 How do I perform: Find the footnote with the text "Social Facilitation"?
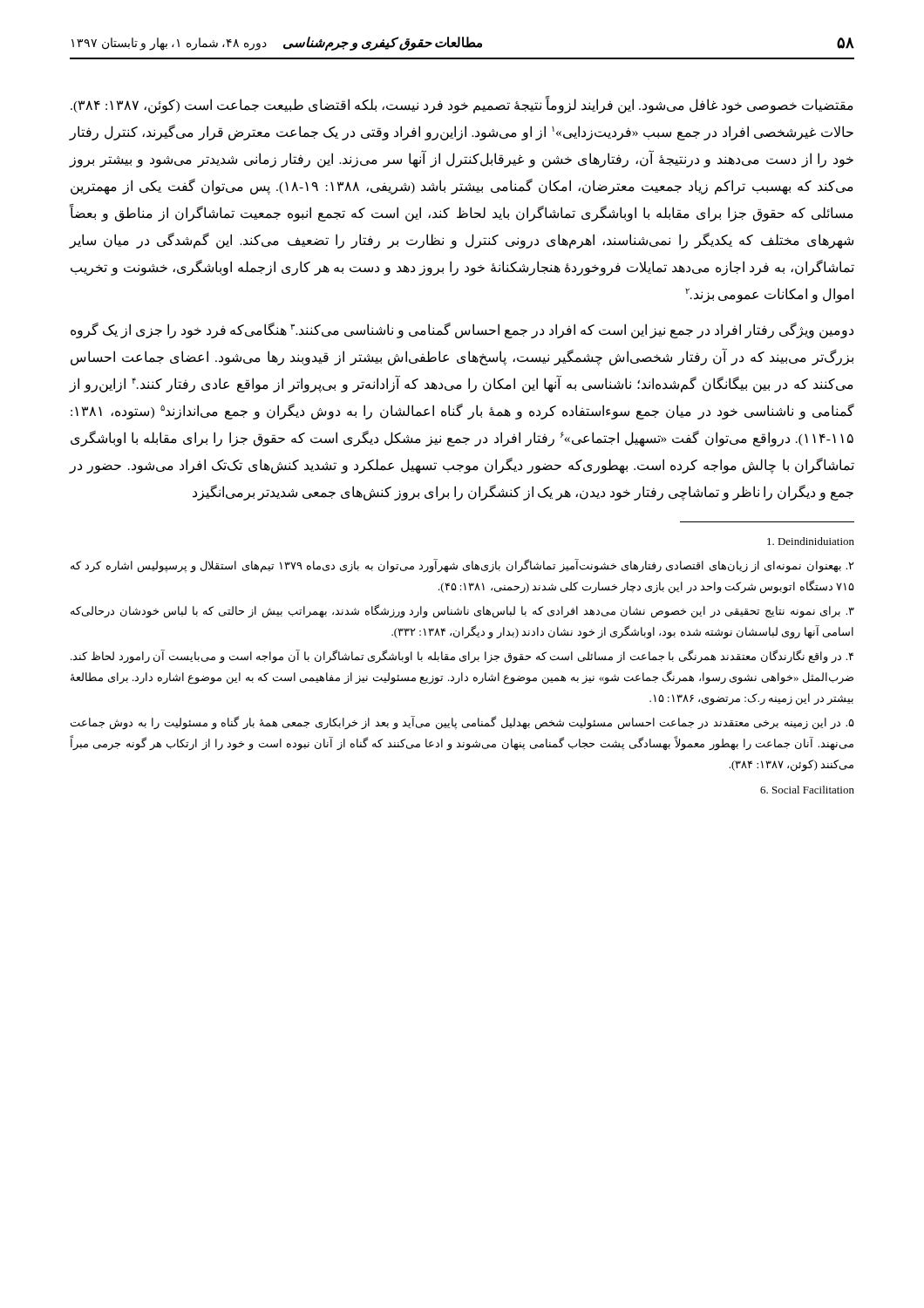tap(807, 790)
